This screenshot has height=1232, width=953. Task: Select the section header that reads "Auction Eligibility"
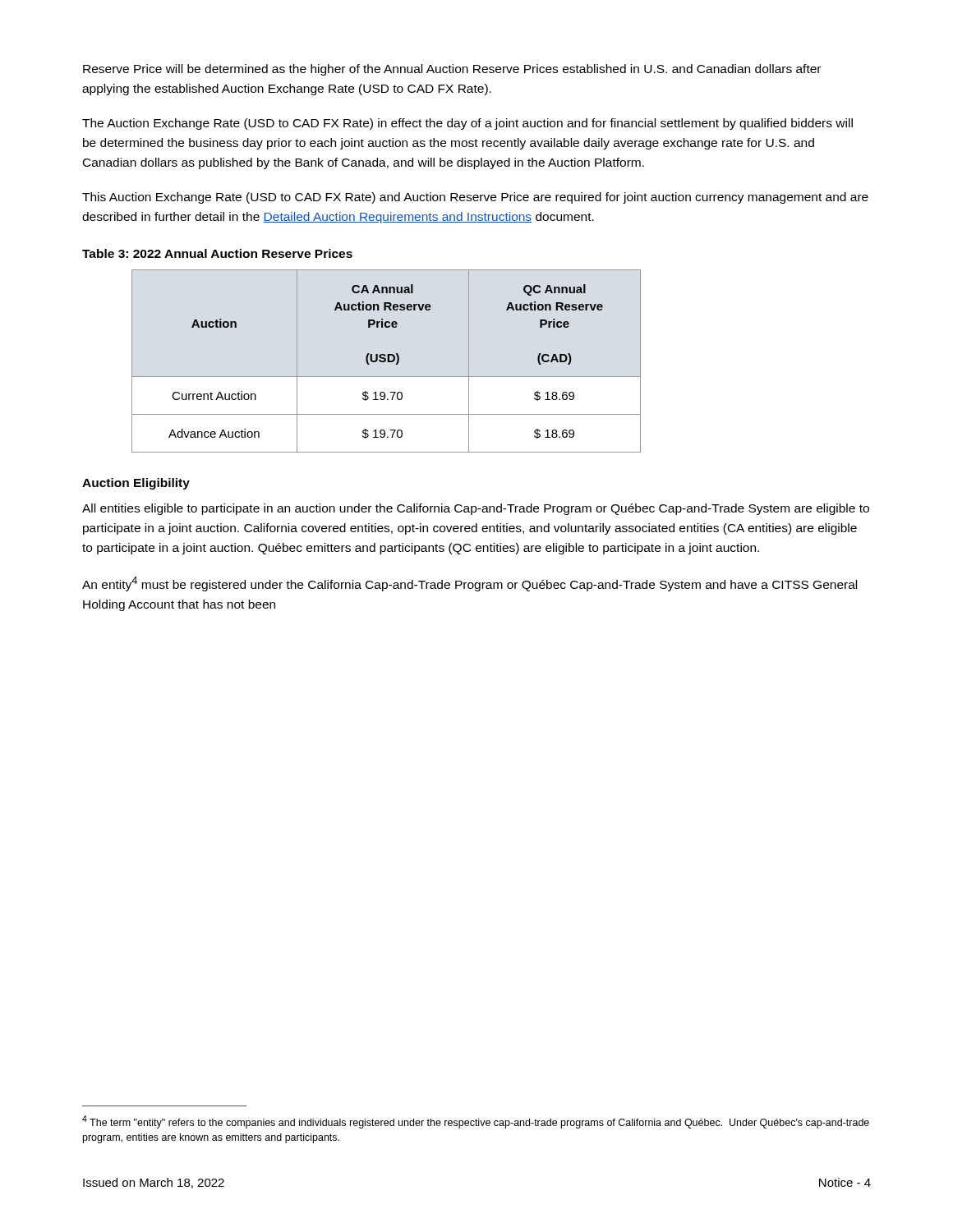pyautogui.click(x=136, y=483)
